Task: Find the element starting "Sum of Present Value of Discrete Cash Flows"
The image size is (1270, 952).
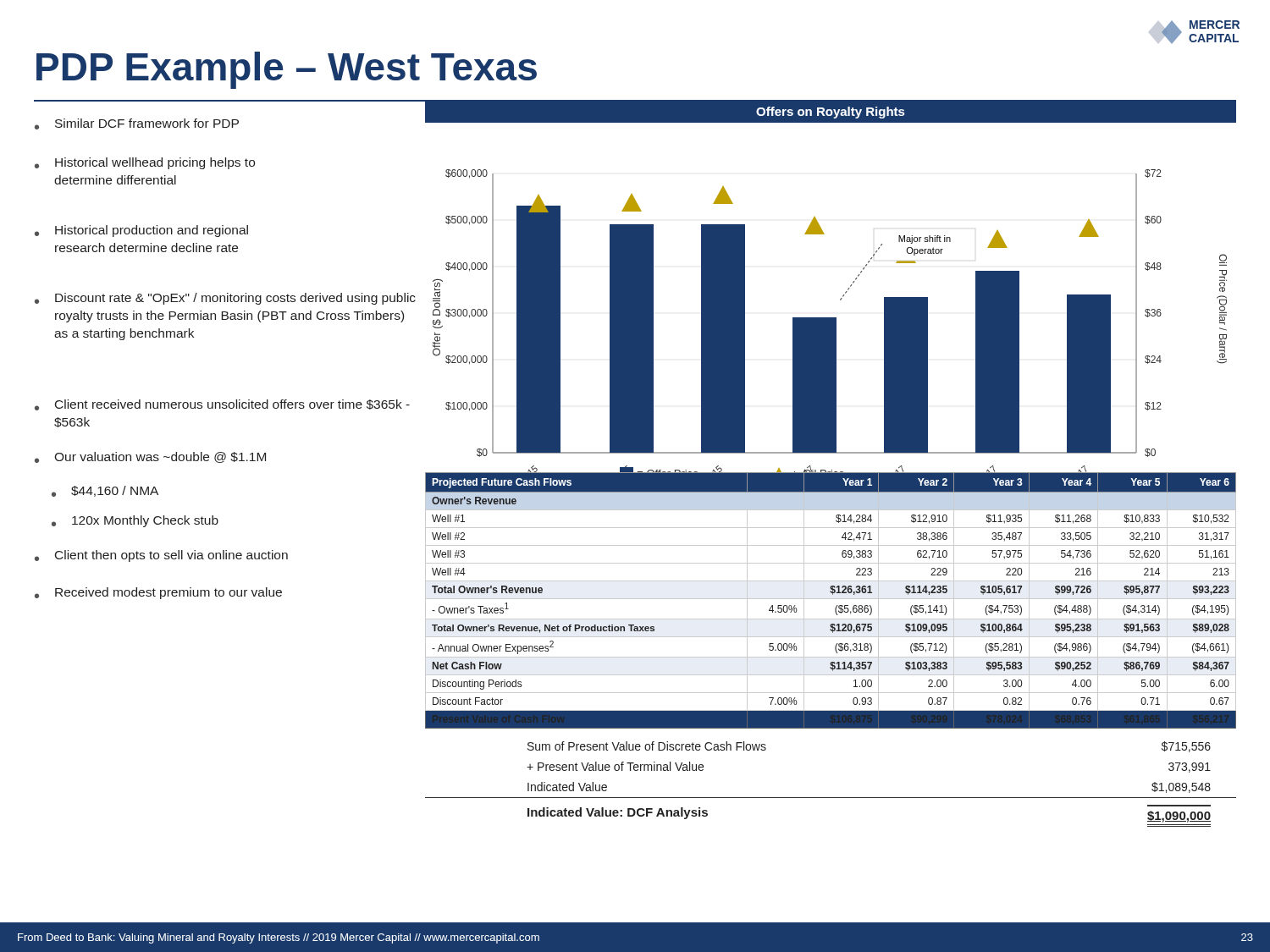Action: click(x=646, y=747)
